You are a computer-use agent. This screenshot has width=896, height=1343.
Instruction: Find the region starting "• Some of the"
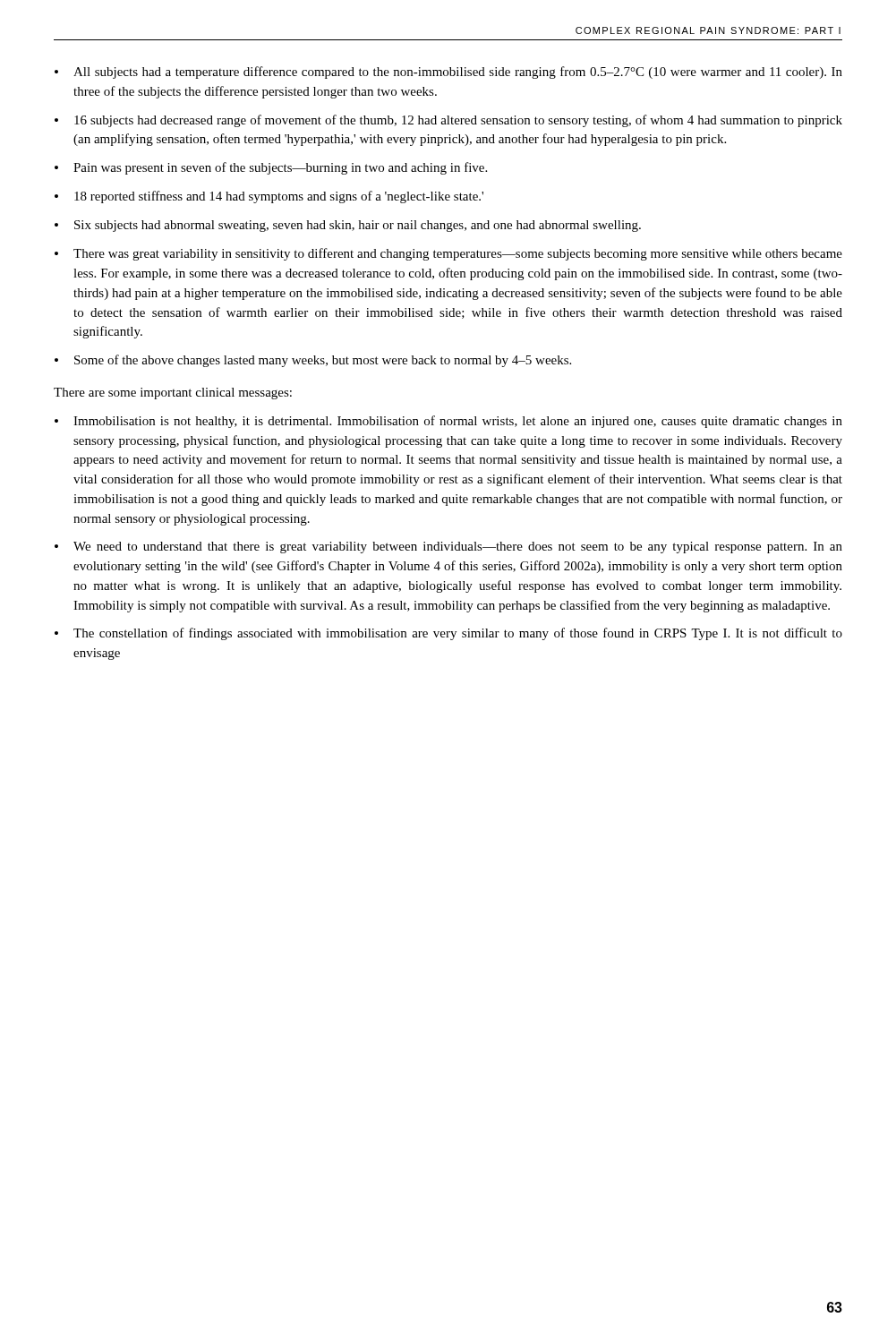[x=448, y=361]
